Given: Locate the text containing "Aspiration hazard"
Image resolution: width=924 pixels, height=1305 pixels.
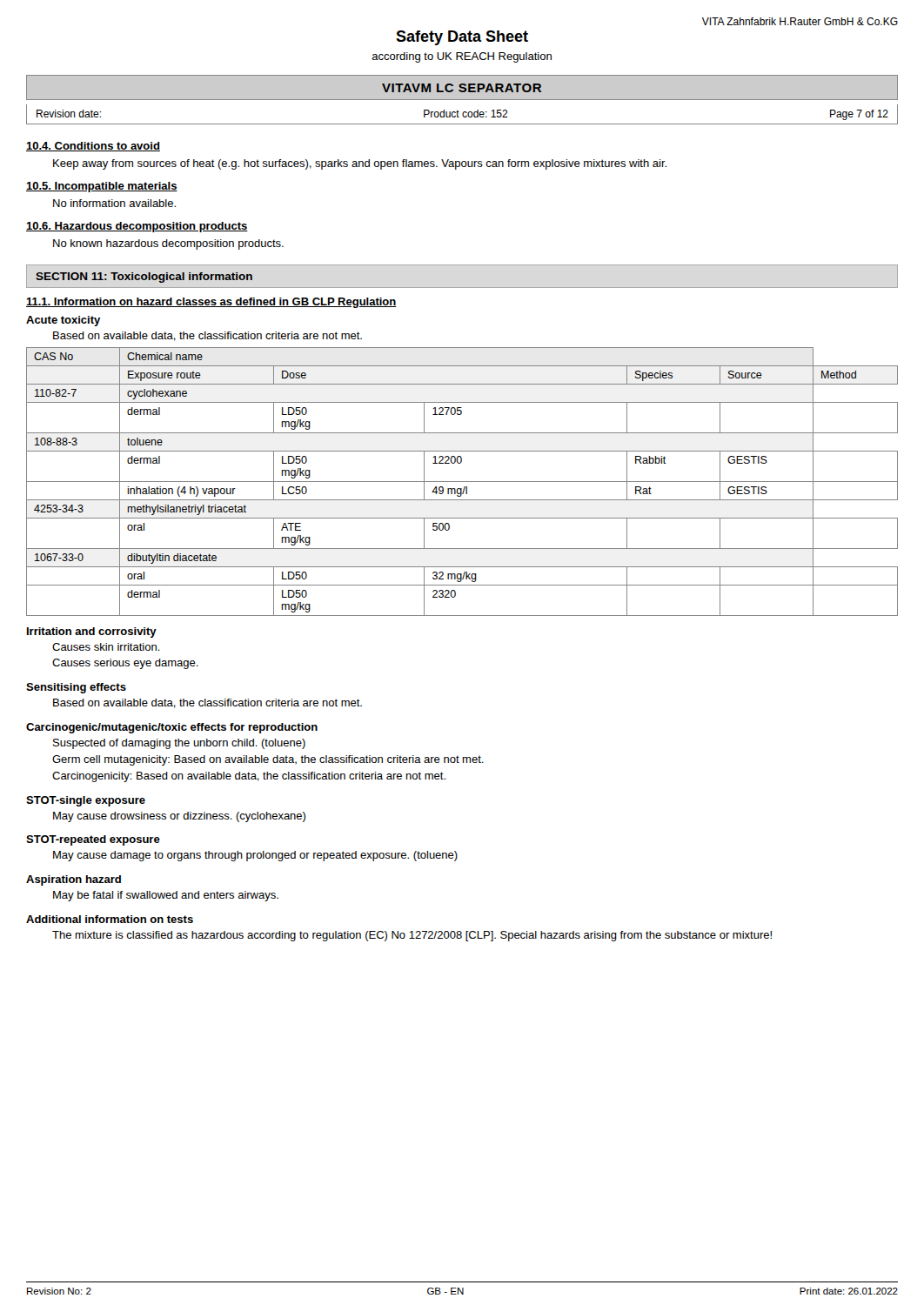Looking at the screenshot, I should tap(74, 879).
